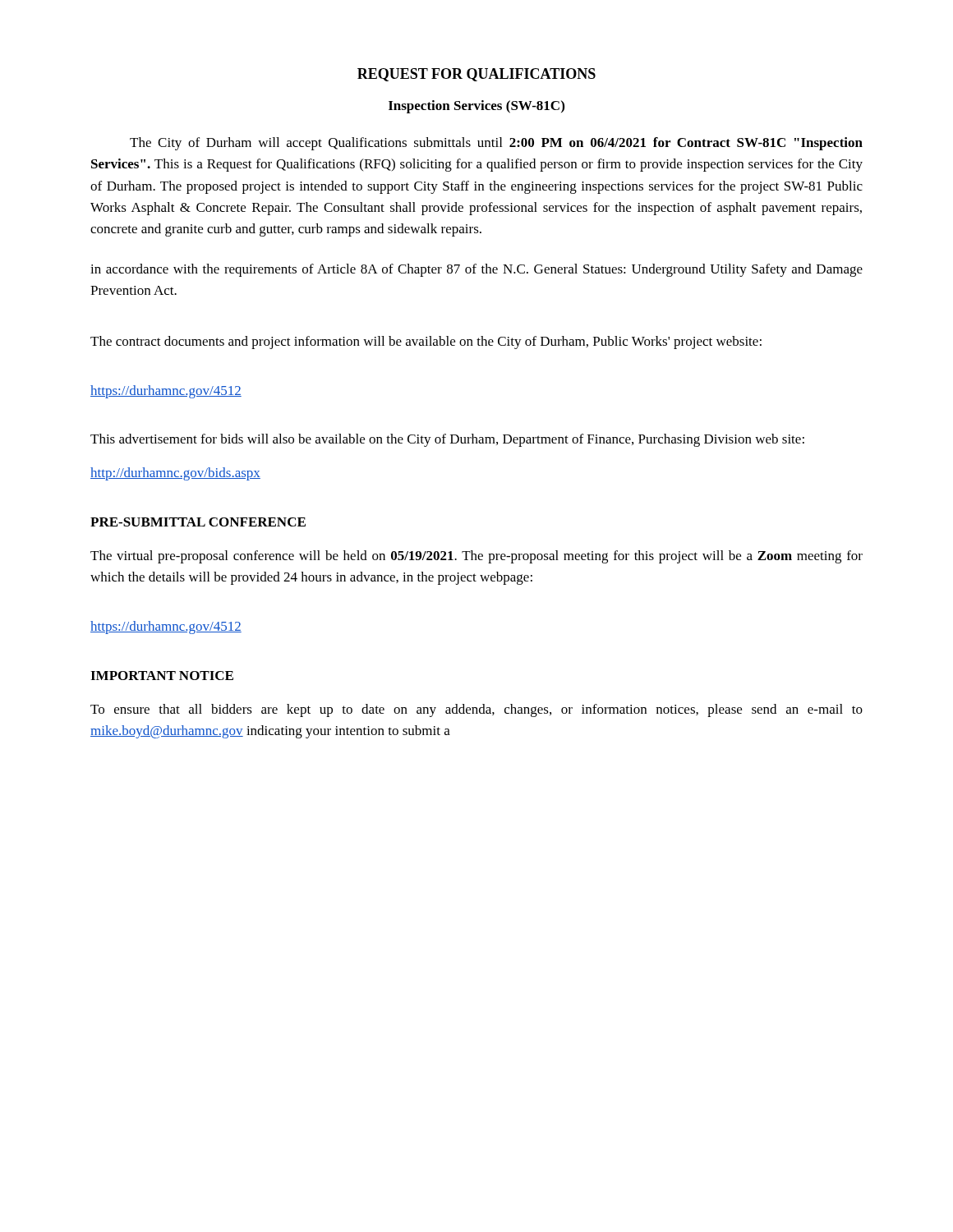Select the section header that reads "PRE-SUBMITTAL CONFERENCE"
The width and height of the screenshot is (953, 1232).
pos(198,522)
